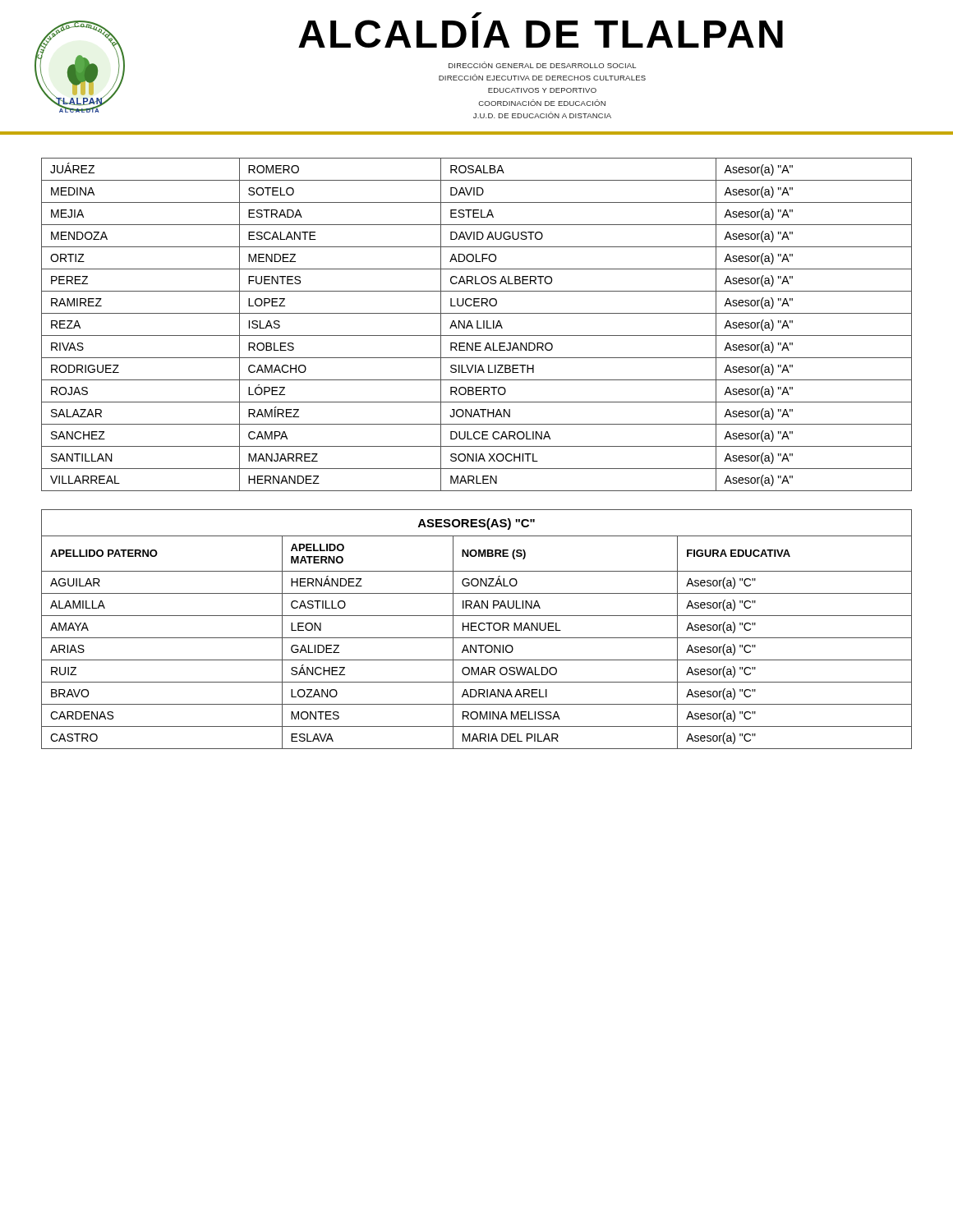Find the table that mentions "Asesor(a) "C""

[x=476, y=629]
